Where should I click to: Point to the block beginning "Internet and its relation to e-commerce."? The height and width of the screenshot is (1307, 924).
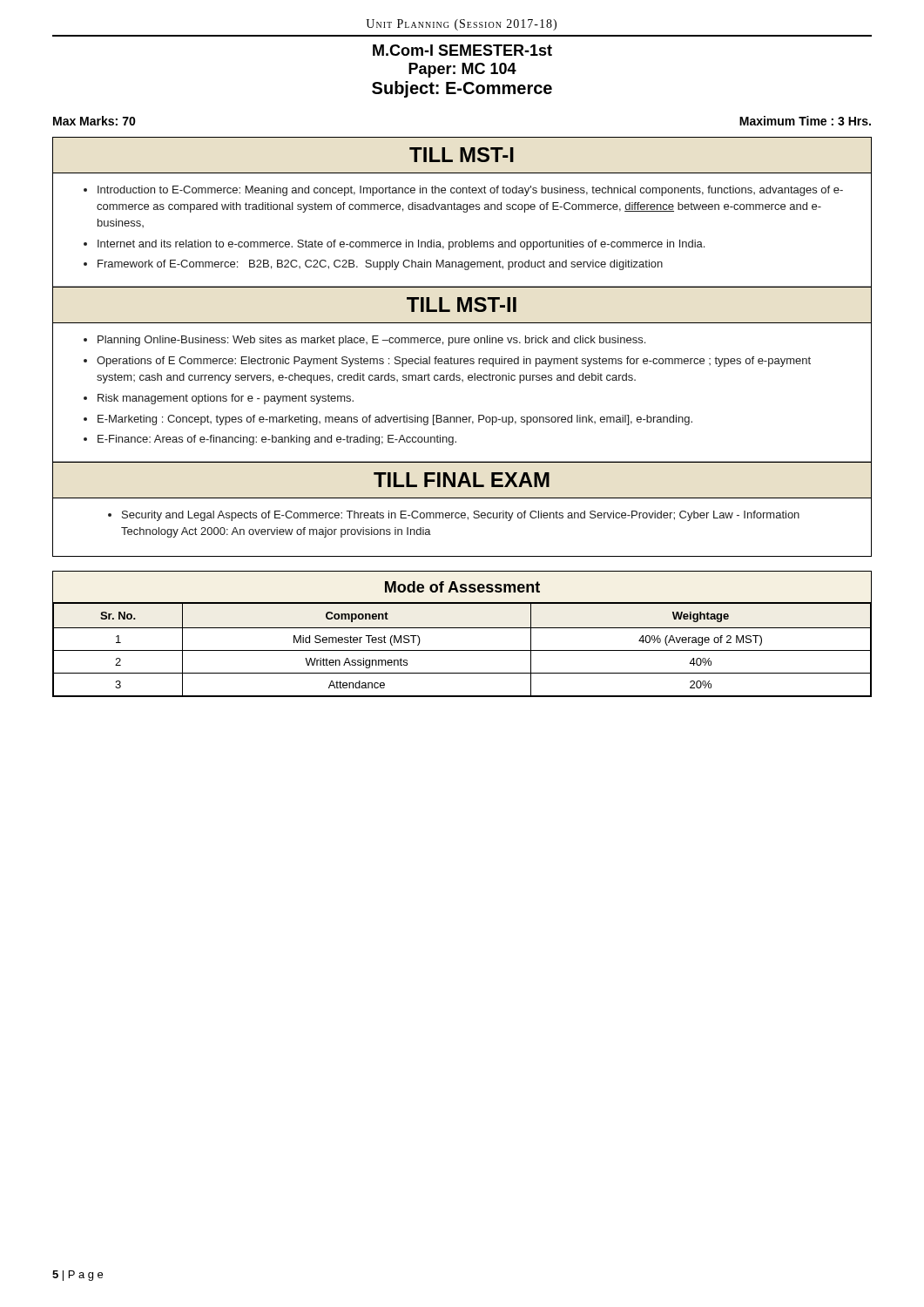[401, 243]
